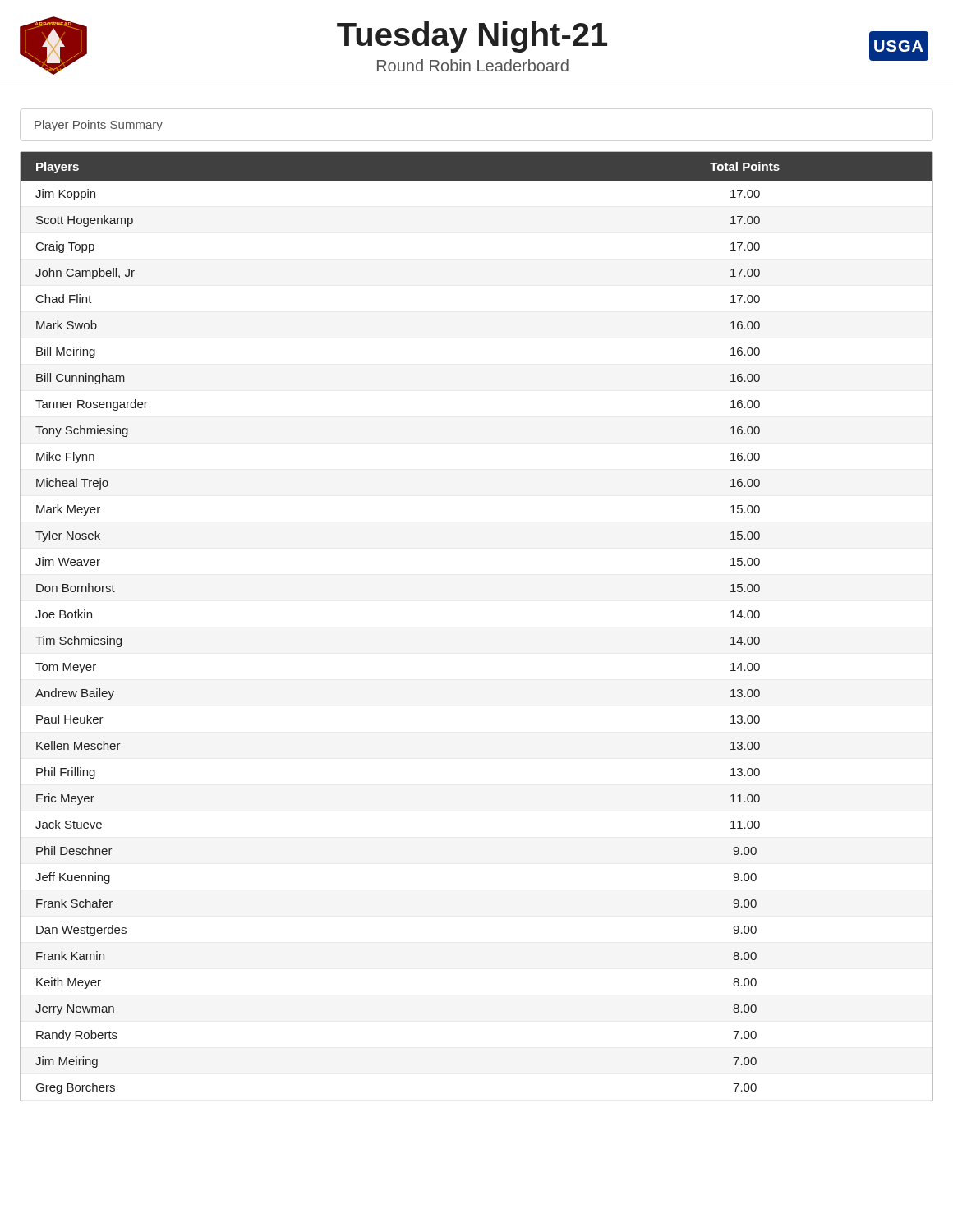This screenshot has width=953, height=1232.
Task: Click the table
Action: [x=476, y=626]
